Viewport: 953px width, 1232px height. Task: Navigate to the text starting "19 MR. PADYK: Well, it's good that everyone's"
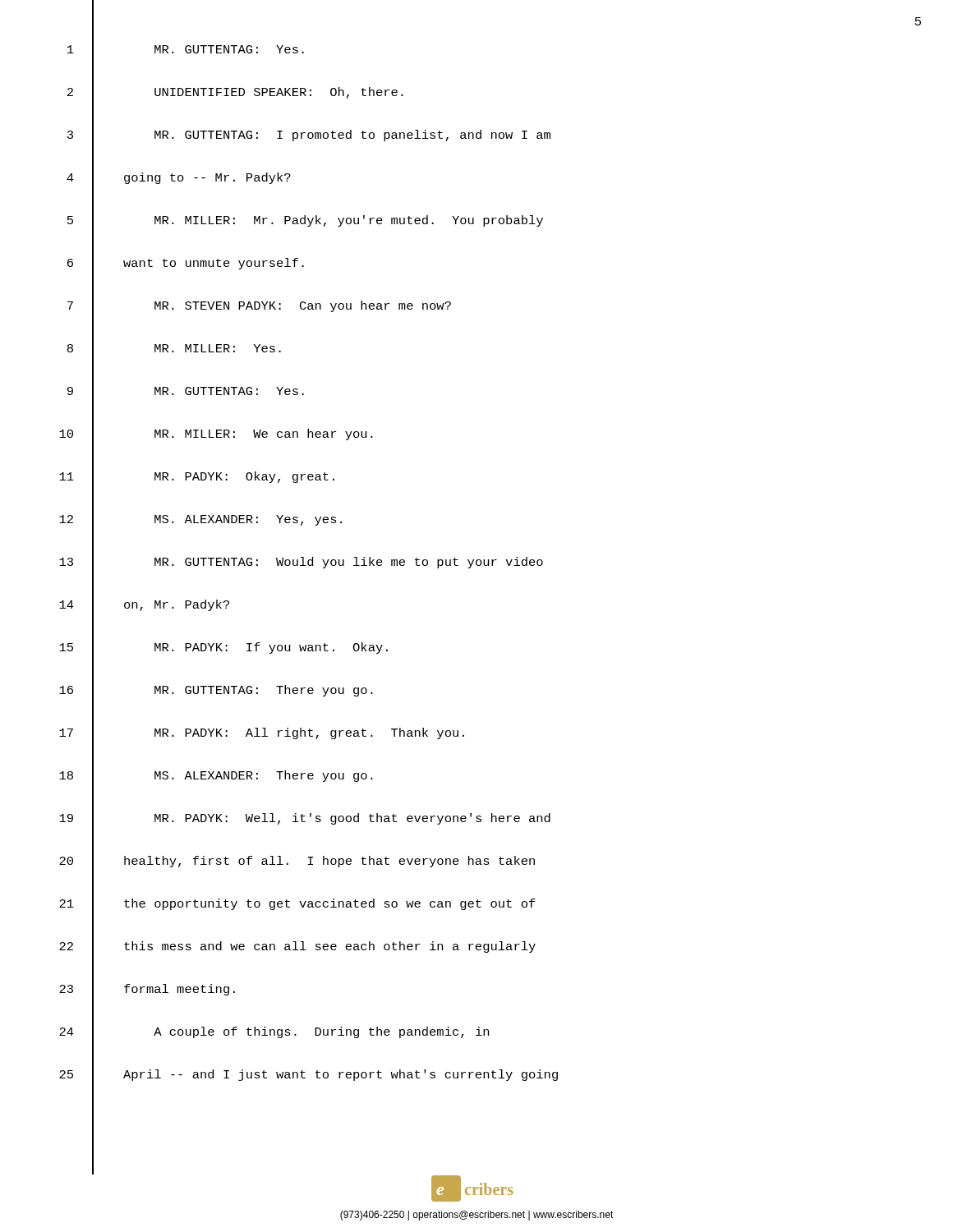tap(460, 819)
